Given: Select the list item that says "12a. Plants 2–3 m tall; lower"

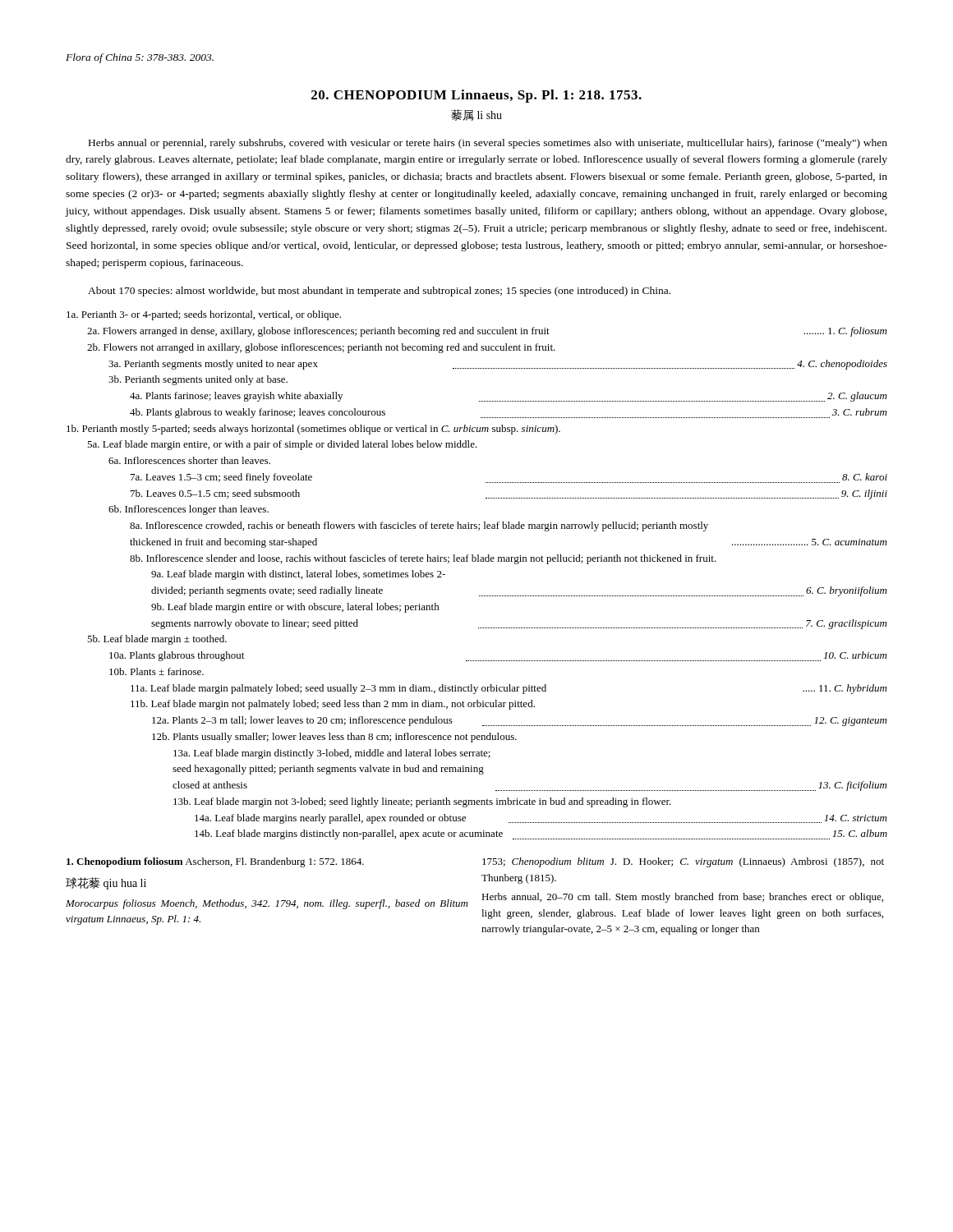Looking at the screenshot, I should [x=519, y=720].
